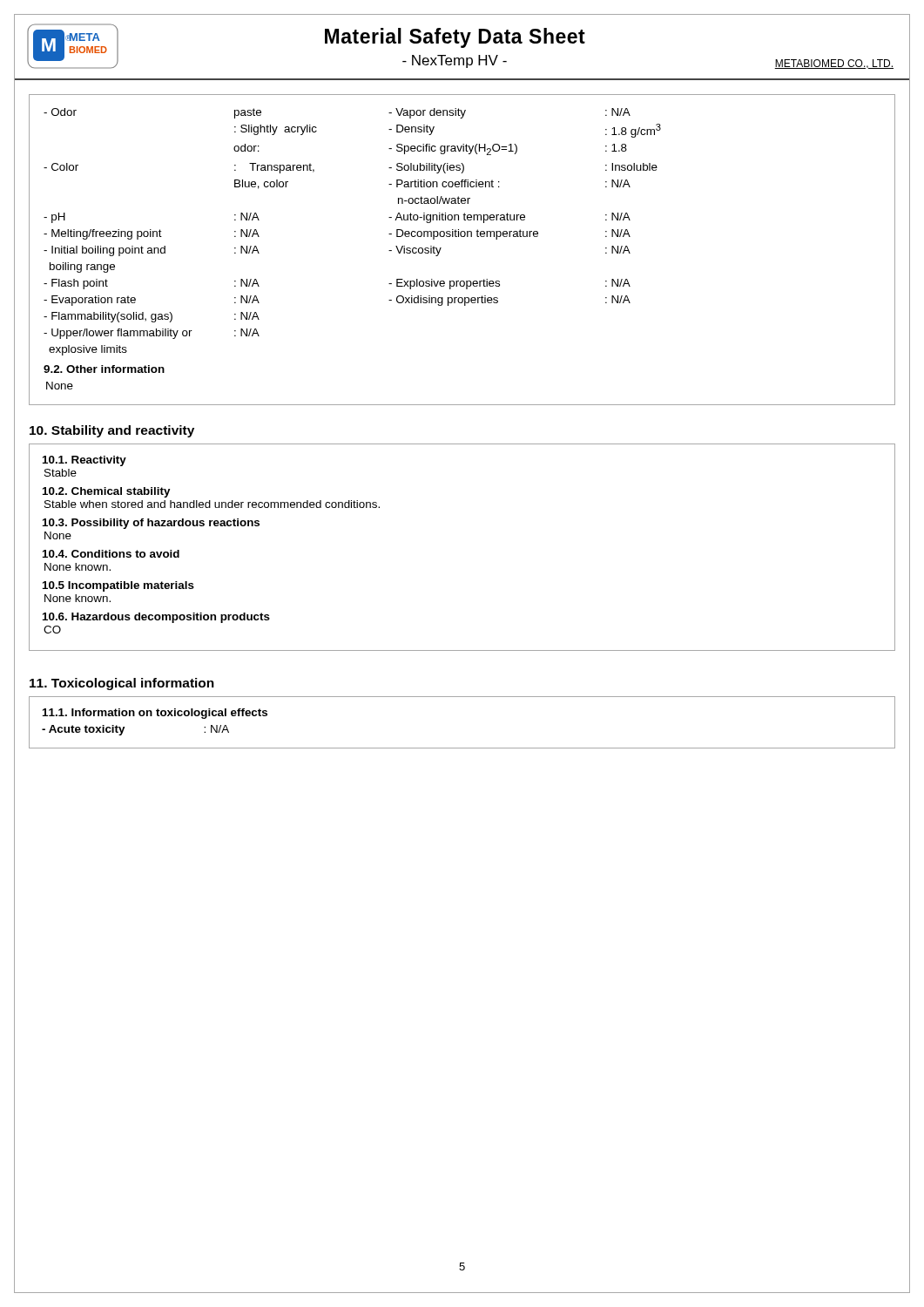This screenshot has width=924, height=1307.
Task: Point to "11. Toxicological information"
Action: point(122,683)
